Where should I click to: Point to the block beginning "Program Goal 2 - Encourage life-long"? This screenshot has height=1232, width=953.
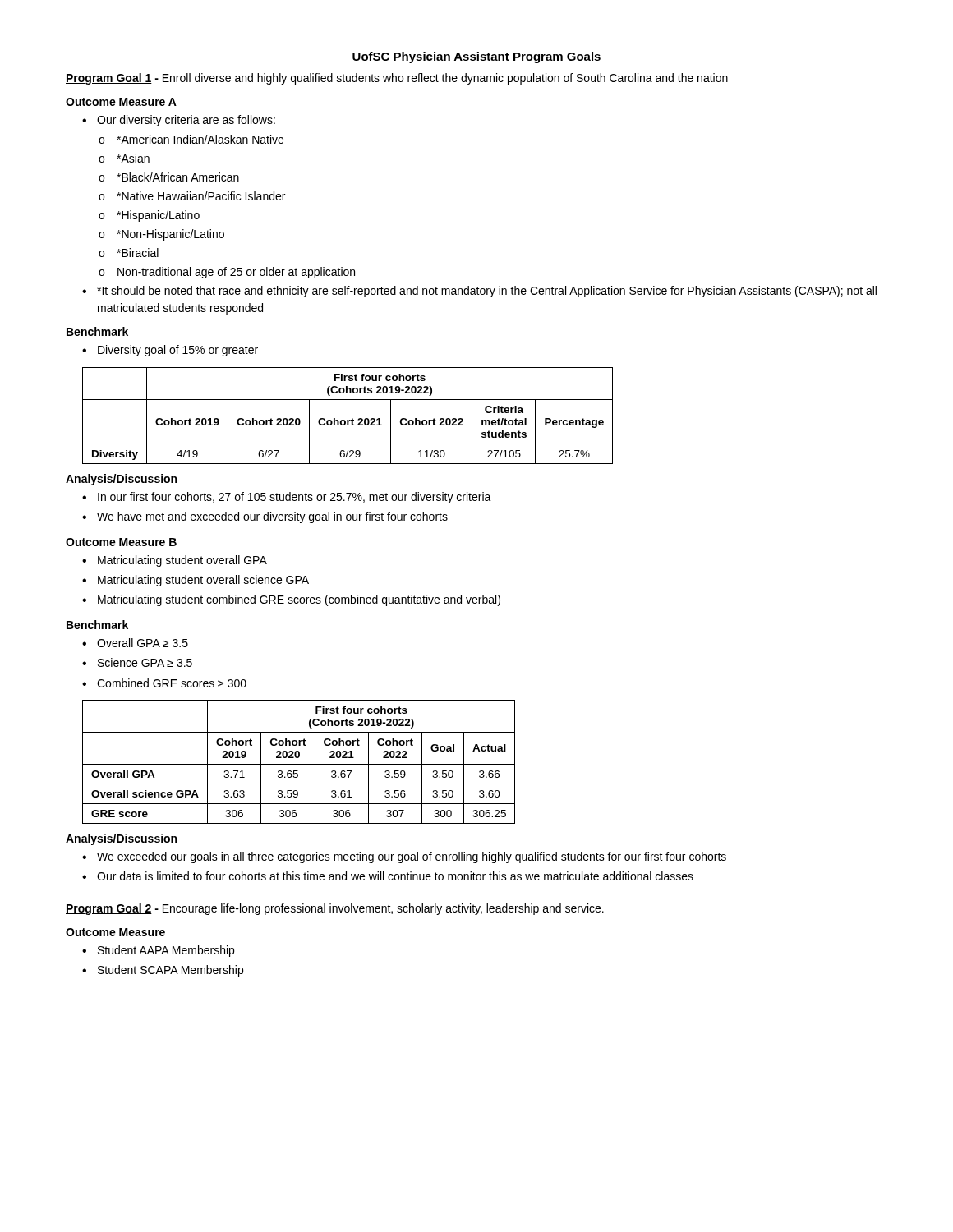click(x=335, y=908)
